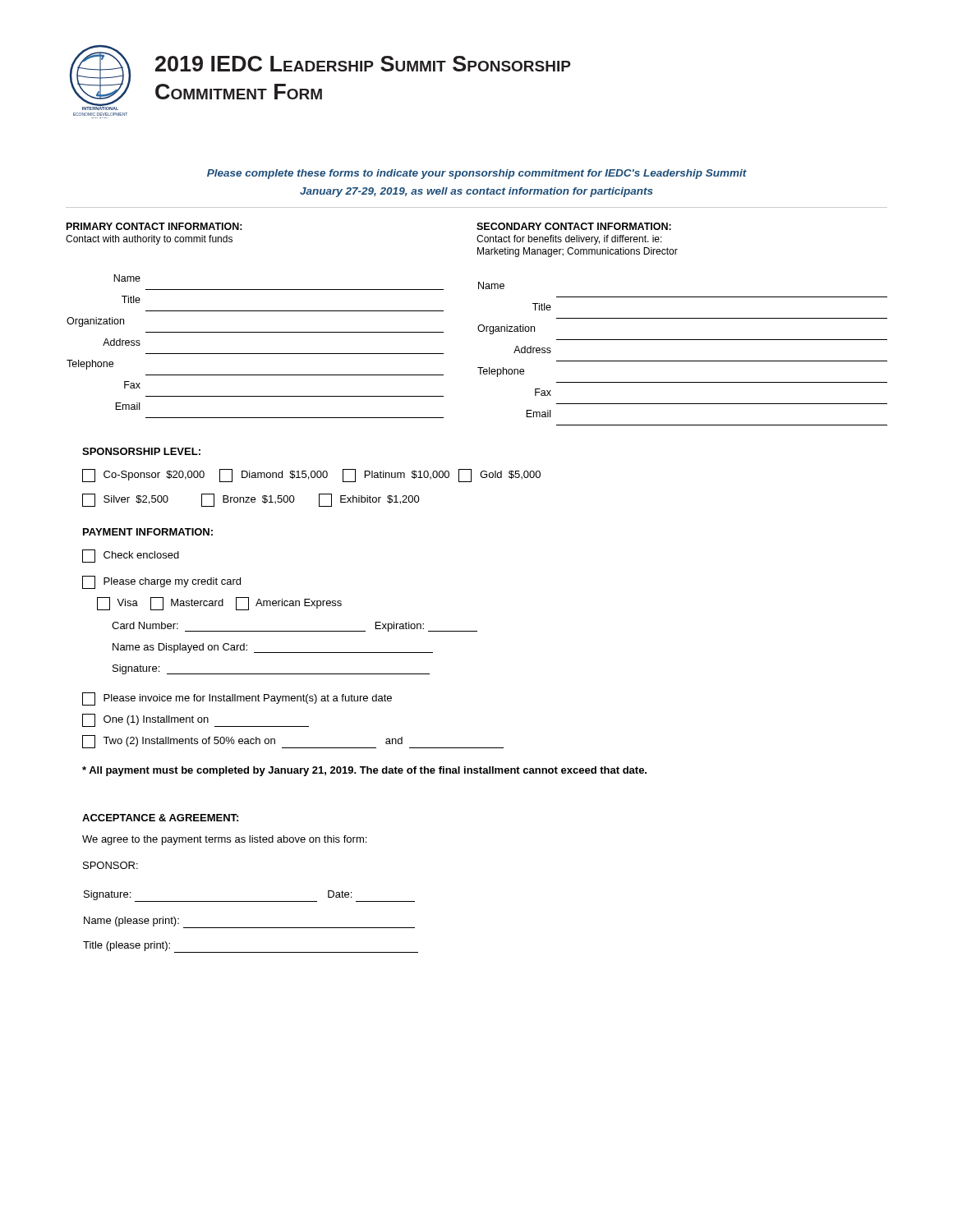Point to the element starting "Please invoice me for Installment Payment(s) at a"
Image resolution: width=953 pixels, height=1232 pixels.
coord(237,698)
